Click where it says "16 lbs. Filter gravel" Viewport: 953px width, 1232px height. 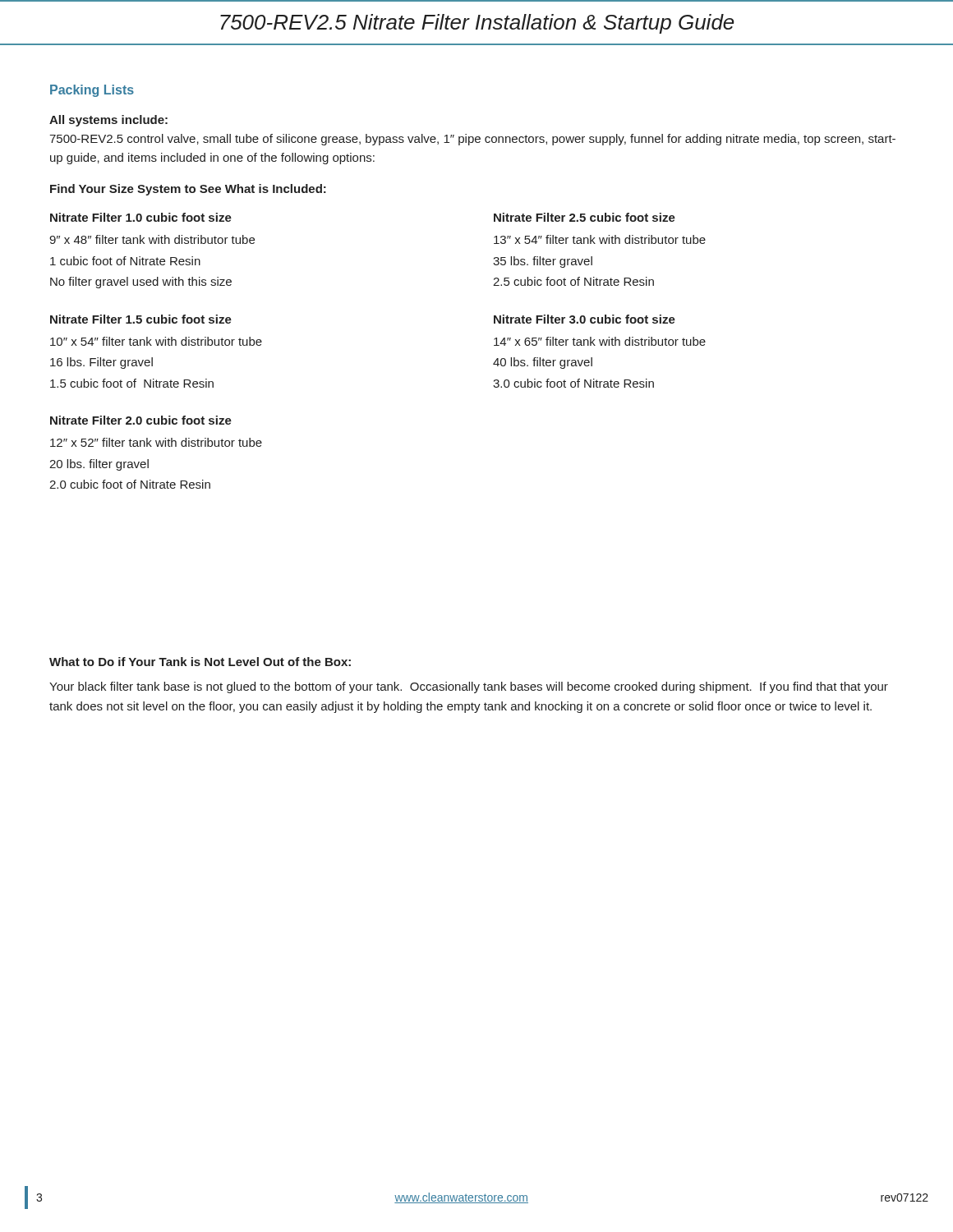coord(101,362)
